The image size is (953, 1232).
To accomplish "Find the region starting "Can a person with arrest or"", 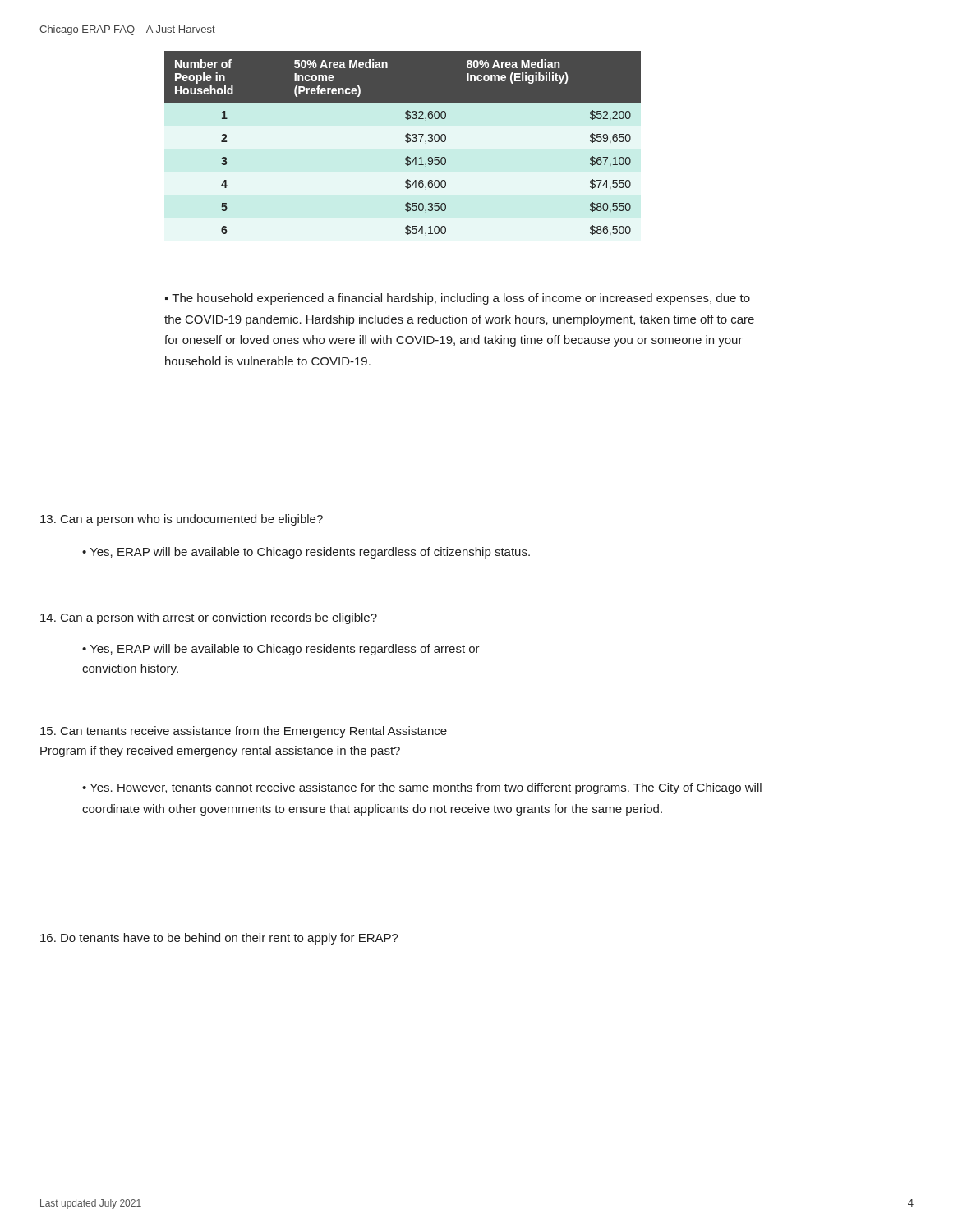I will (x=208, y=617).
